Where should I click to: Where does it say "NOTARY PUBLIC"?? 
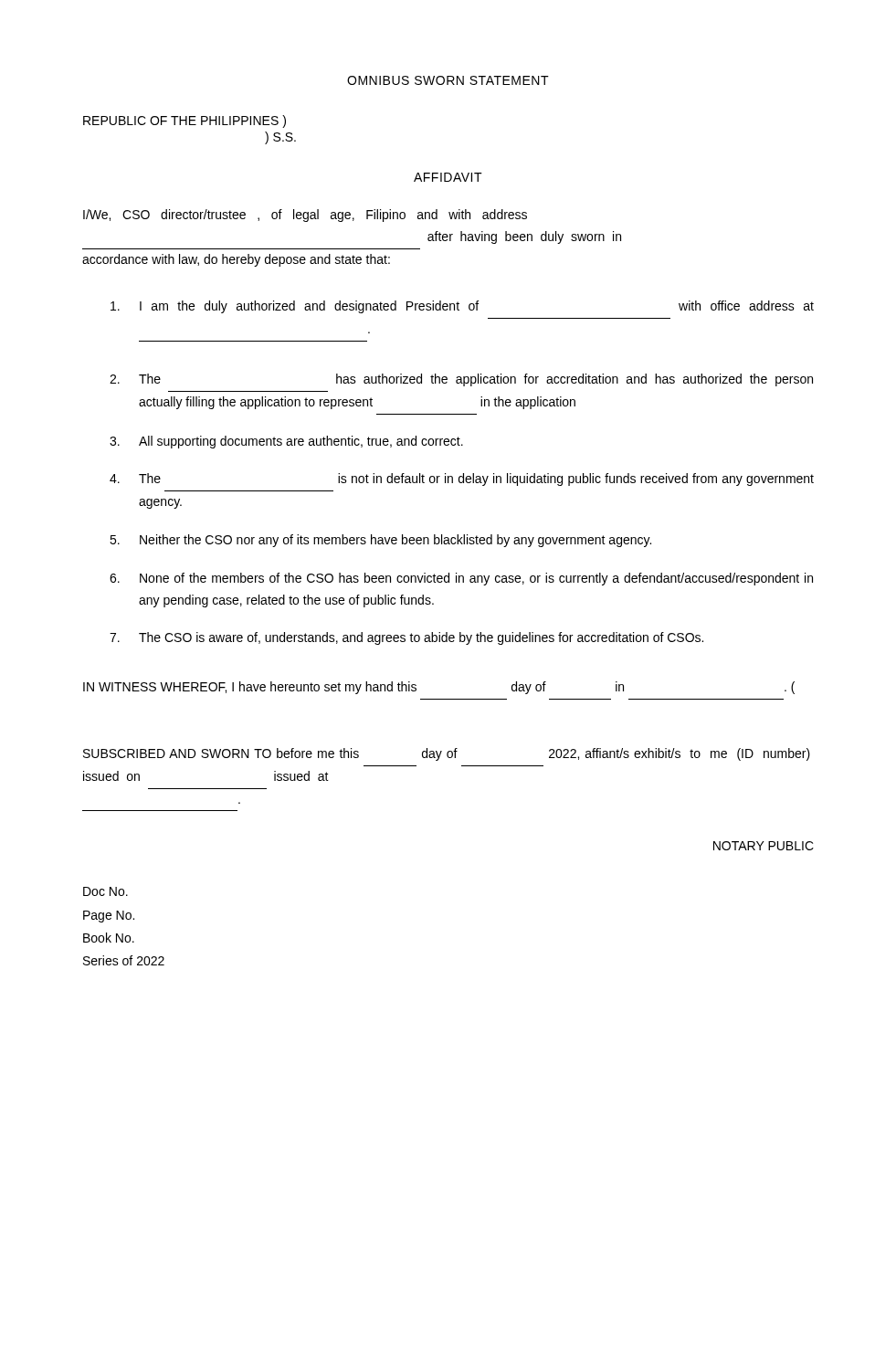point(763,846)
